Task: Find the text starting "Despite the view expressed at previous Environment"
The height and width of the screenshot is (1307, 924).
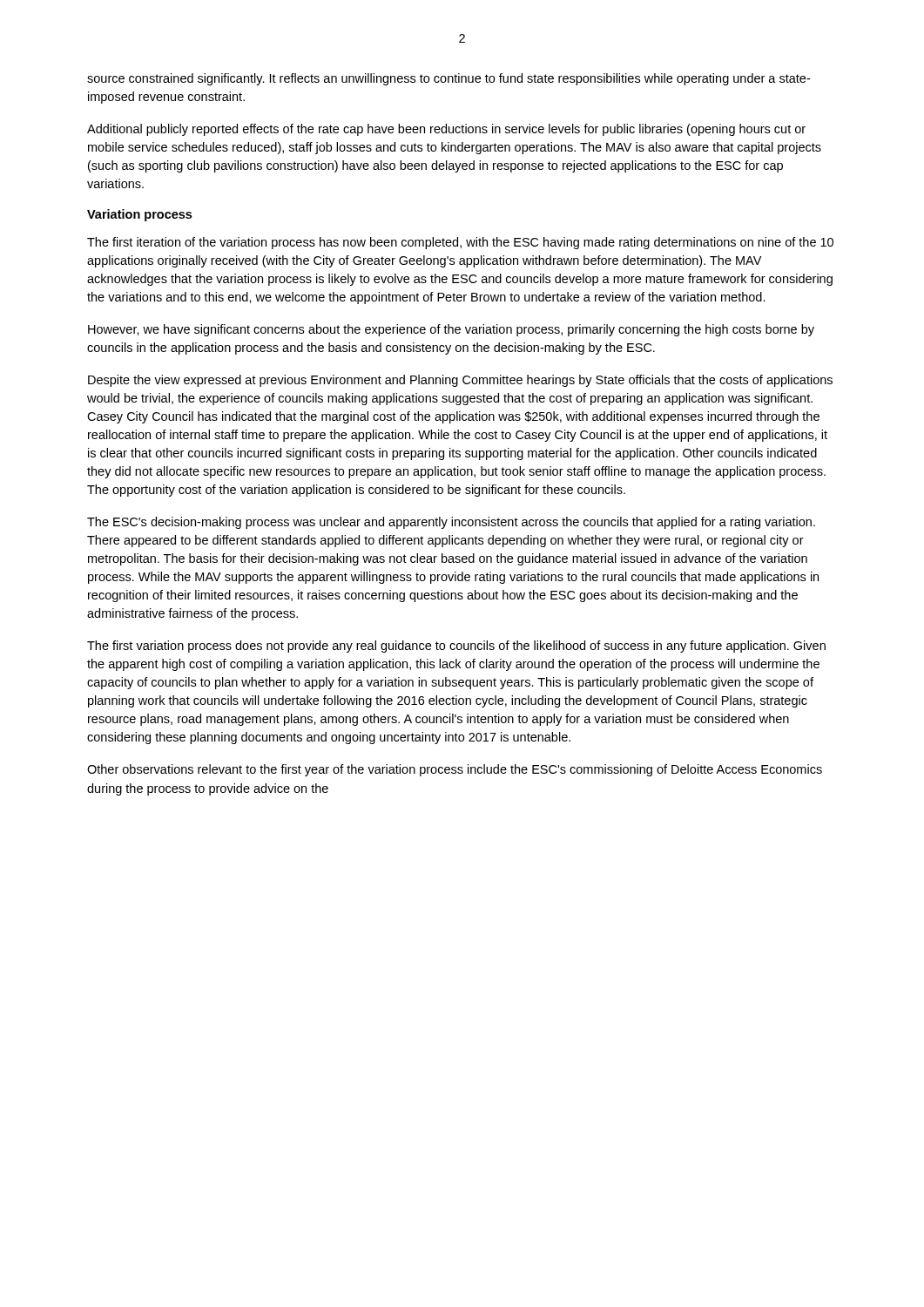Action: (460, 435)
